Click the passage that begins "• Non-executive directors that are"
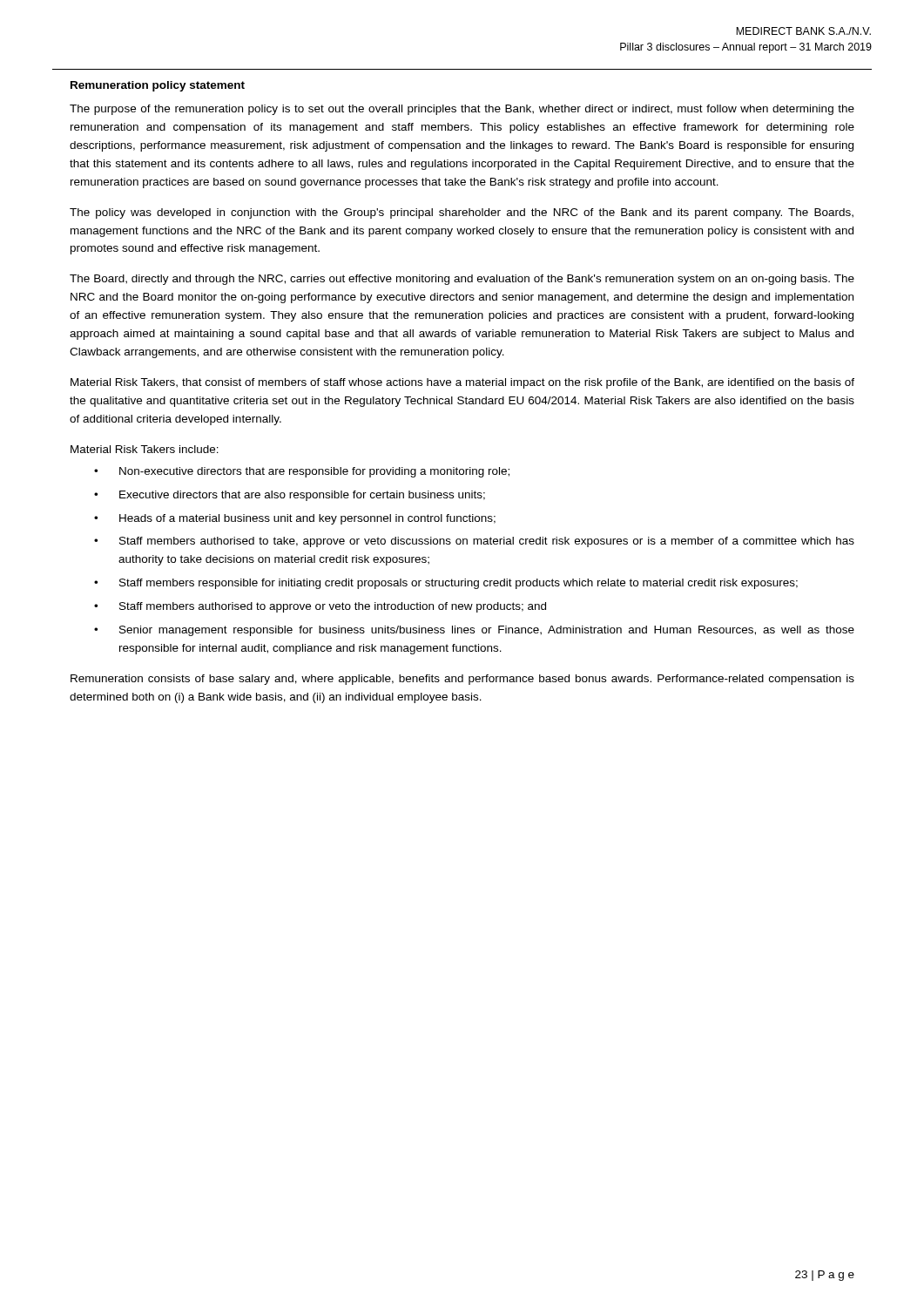The height and width of the screenshot is (1307, 924). coord(474,472)
